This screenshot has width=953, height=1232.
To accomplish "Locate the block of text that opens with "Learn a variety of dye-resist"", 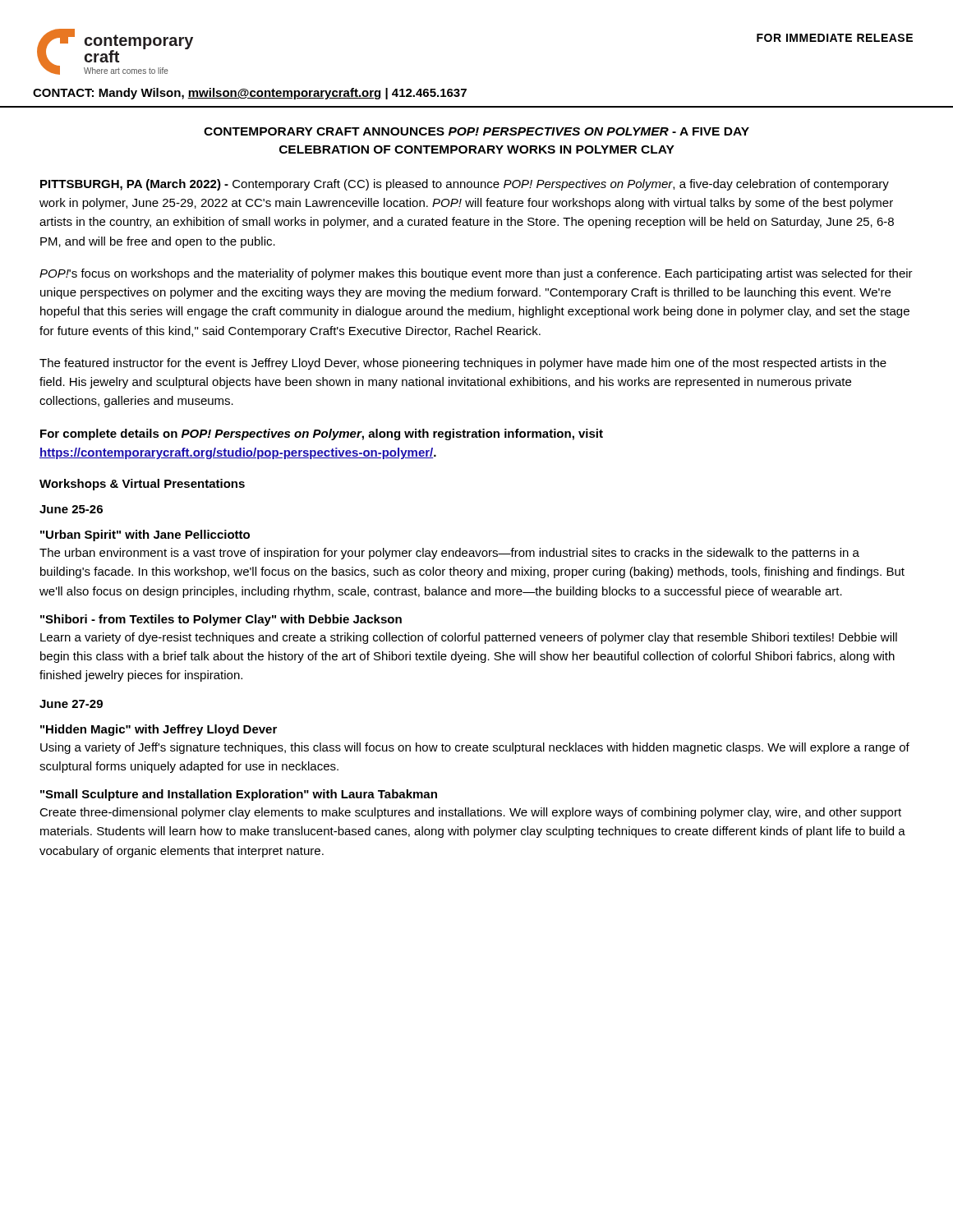I will [469, 656].
